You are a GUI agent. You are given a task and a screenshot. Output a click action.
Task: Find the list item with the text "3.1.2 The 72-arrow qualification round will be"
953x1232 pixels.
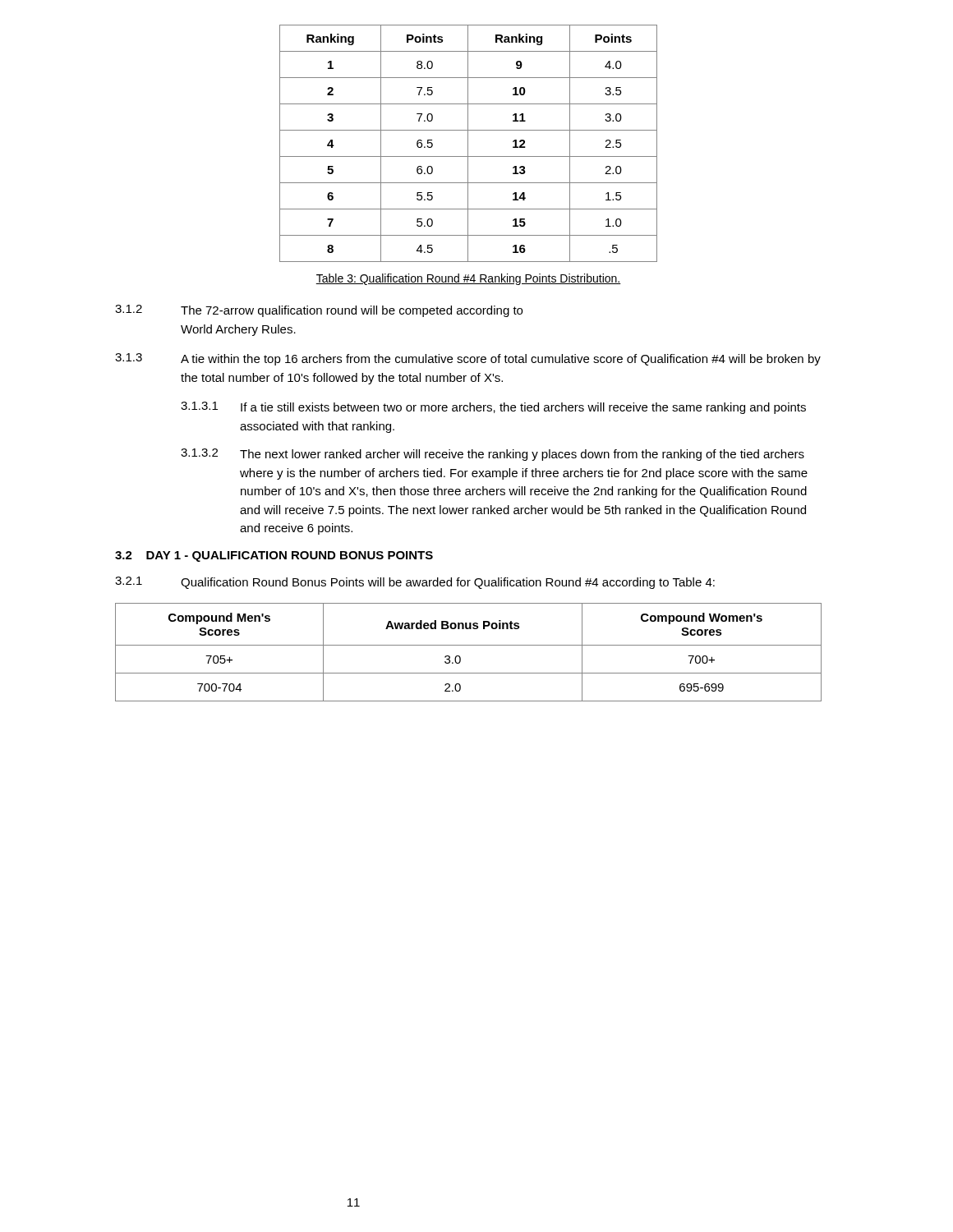[319, 320]
